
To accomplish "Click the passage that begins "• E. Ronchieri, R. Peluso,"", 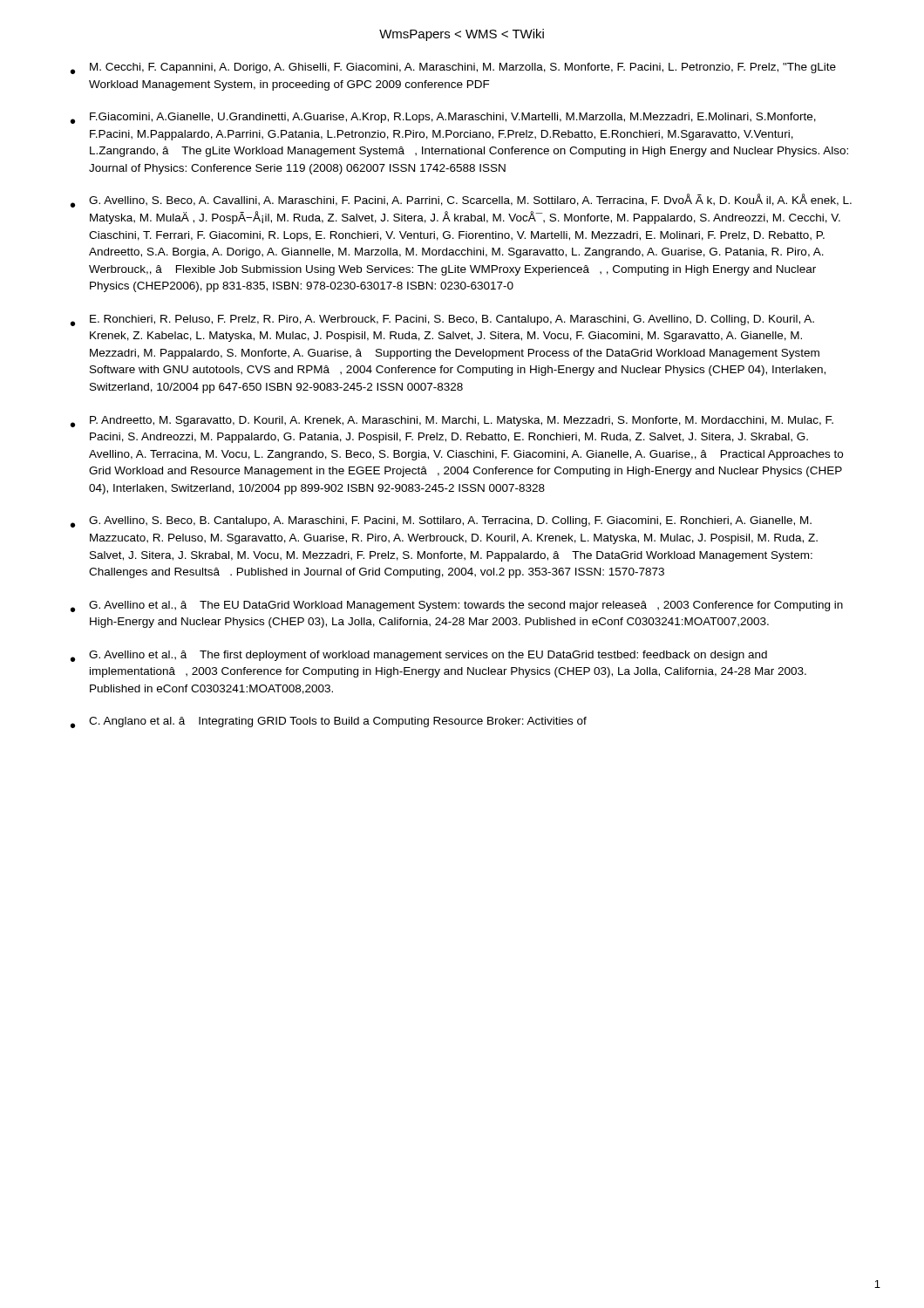I will click(x=462, y=353).
